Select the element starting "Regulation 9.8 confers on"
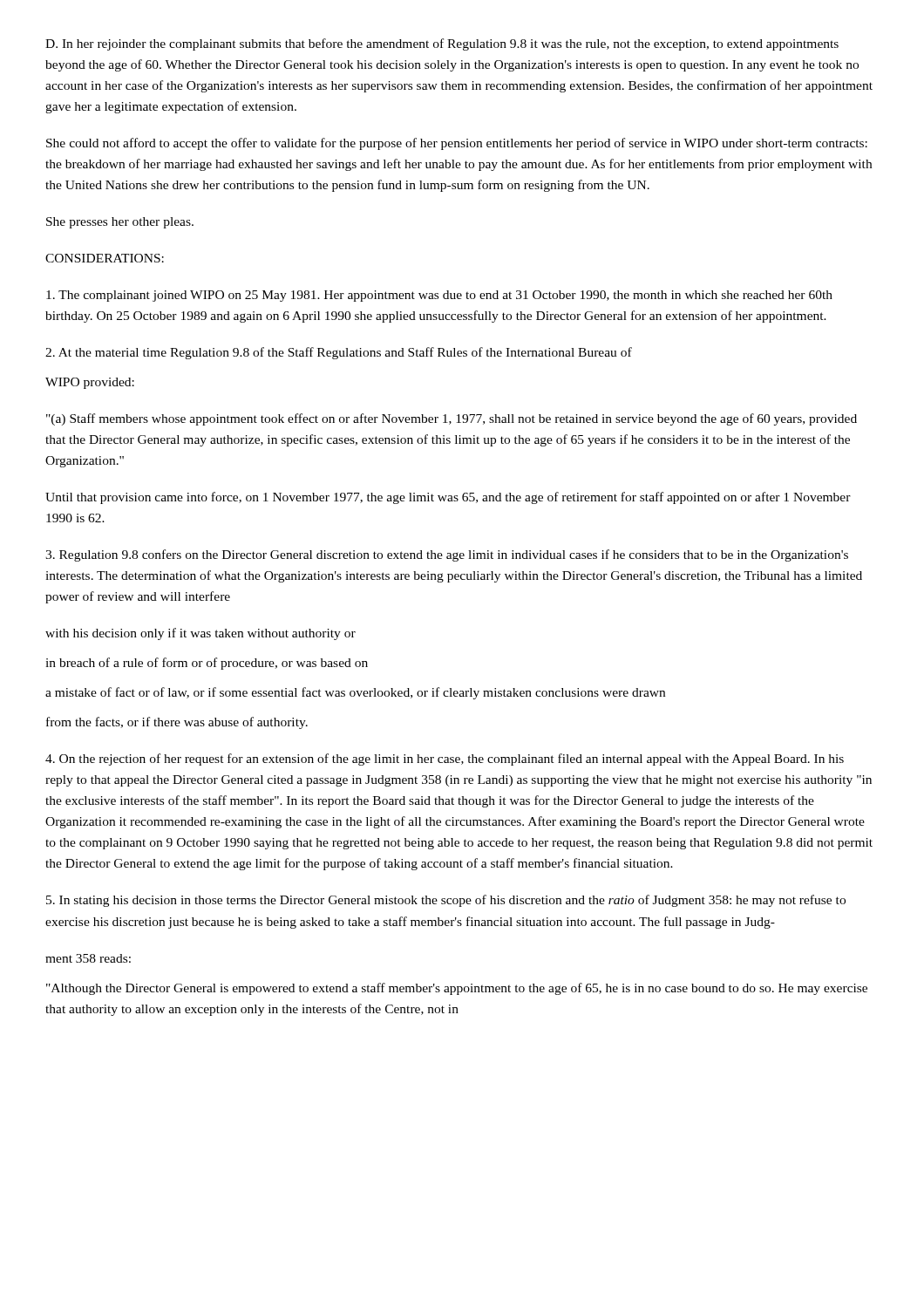Image resolution: width=924 pixels, height=1308 pixels. [x=454, y=575]
